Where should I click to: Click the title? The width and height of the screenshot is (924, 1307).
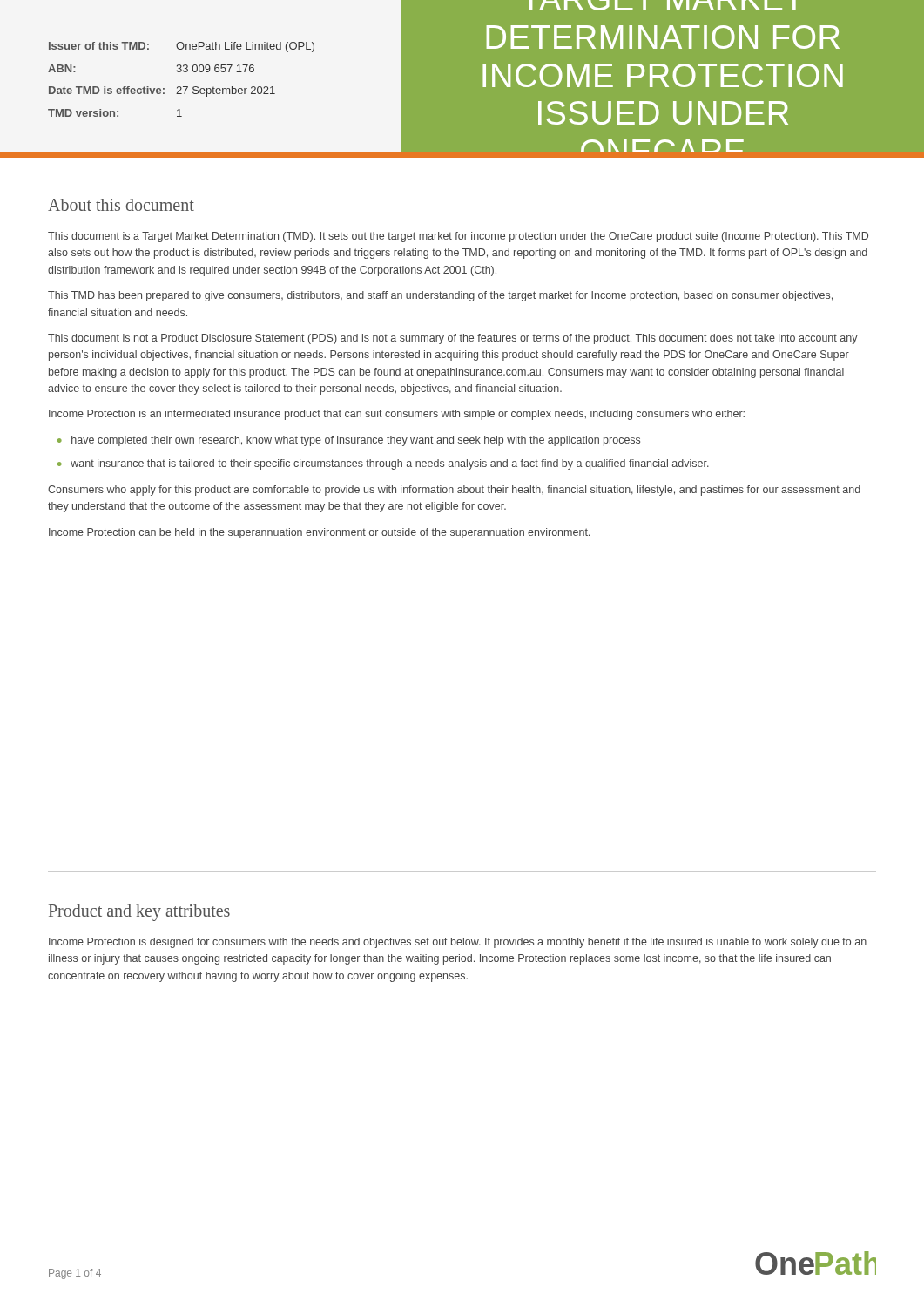point(663,76)
